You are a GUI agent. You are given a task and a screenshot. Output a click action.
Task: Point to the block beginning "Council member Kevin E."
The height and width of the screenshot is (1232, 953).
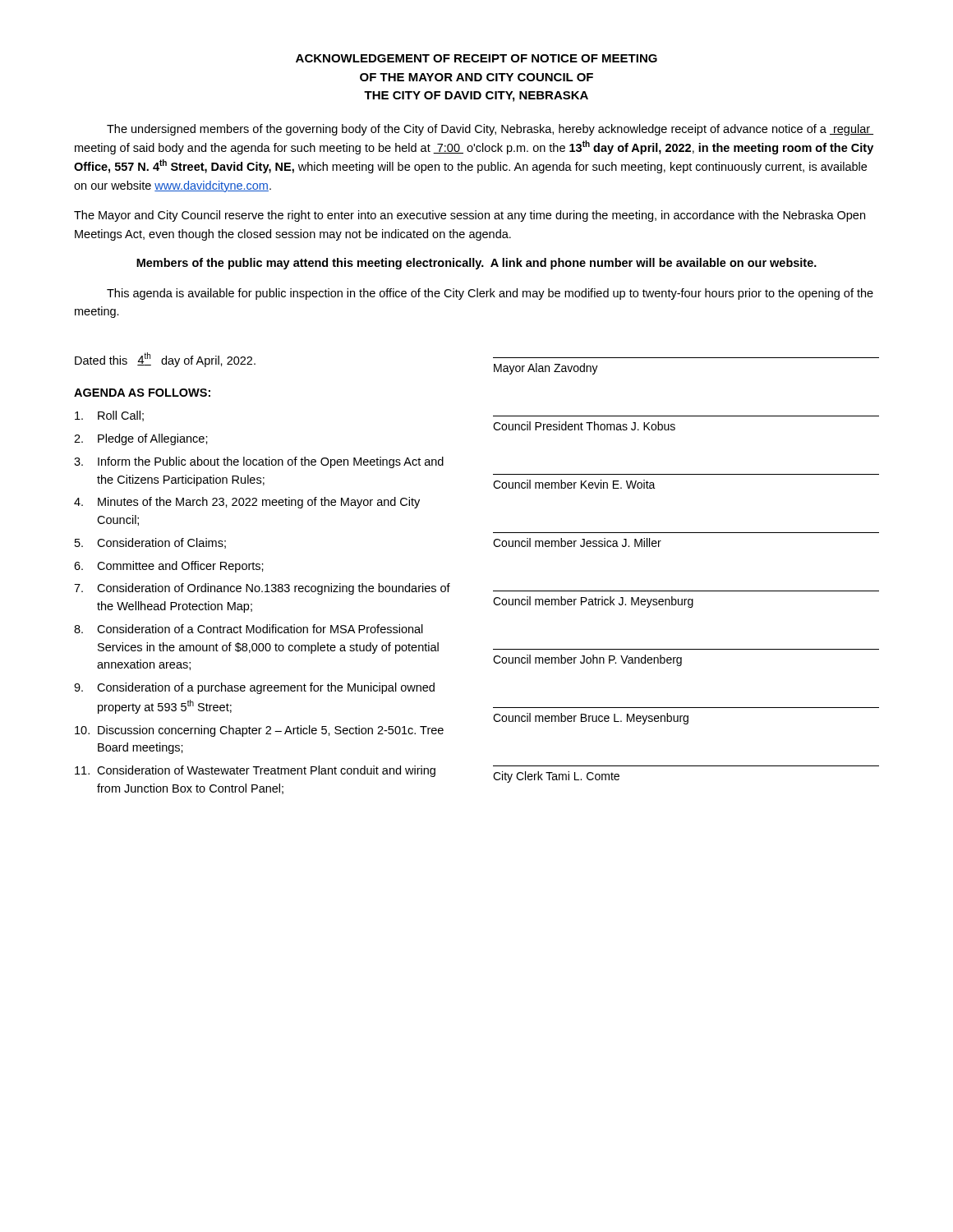pyautogui.click(x=686, y=482)
